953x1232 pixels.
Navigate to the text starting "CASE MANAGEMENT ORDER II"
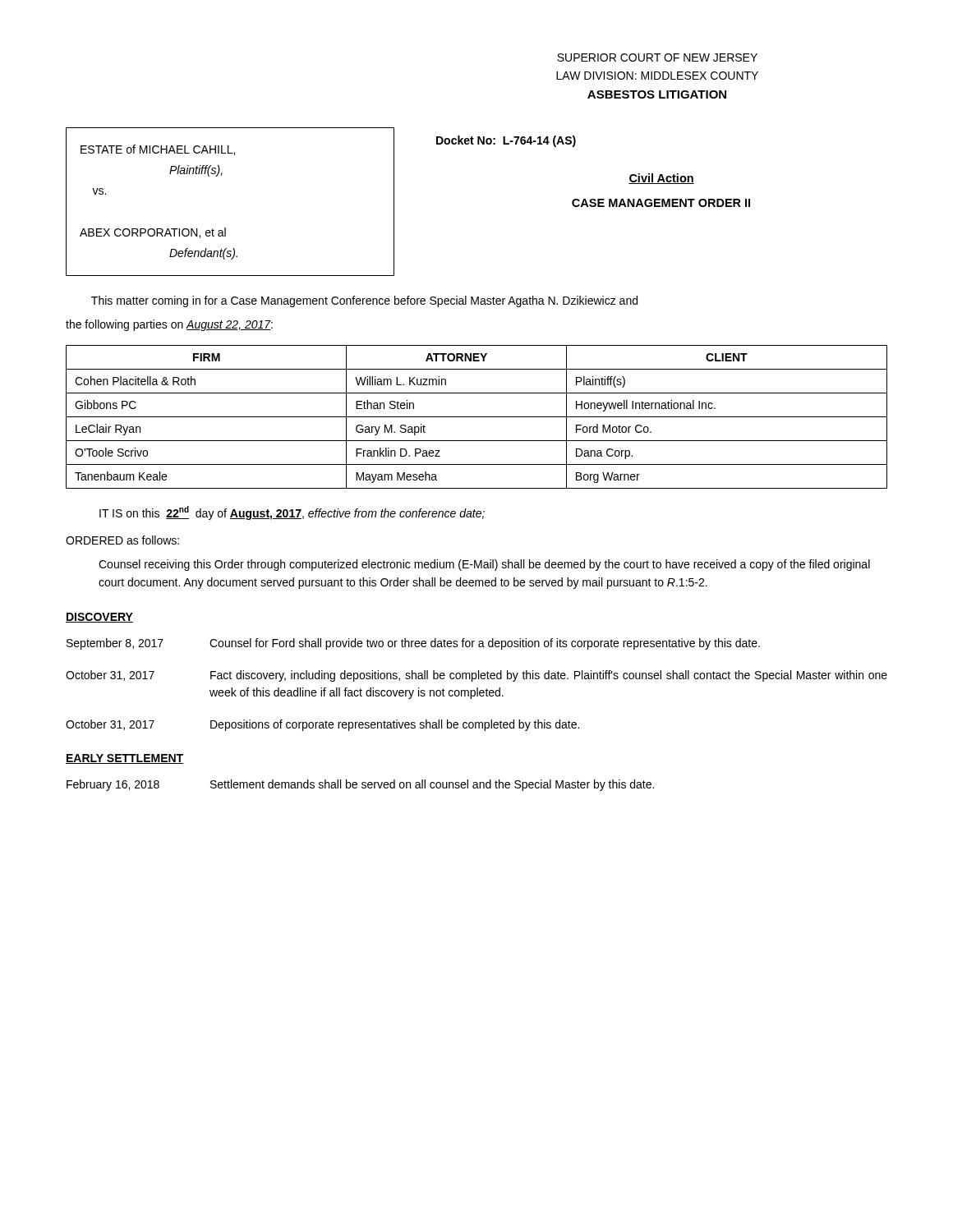tap(661, 203)
